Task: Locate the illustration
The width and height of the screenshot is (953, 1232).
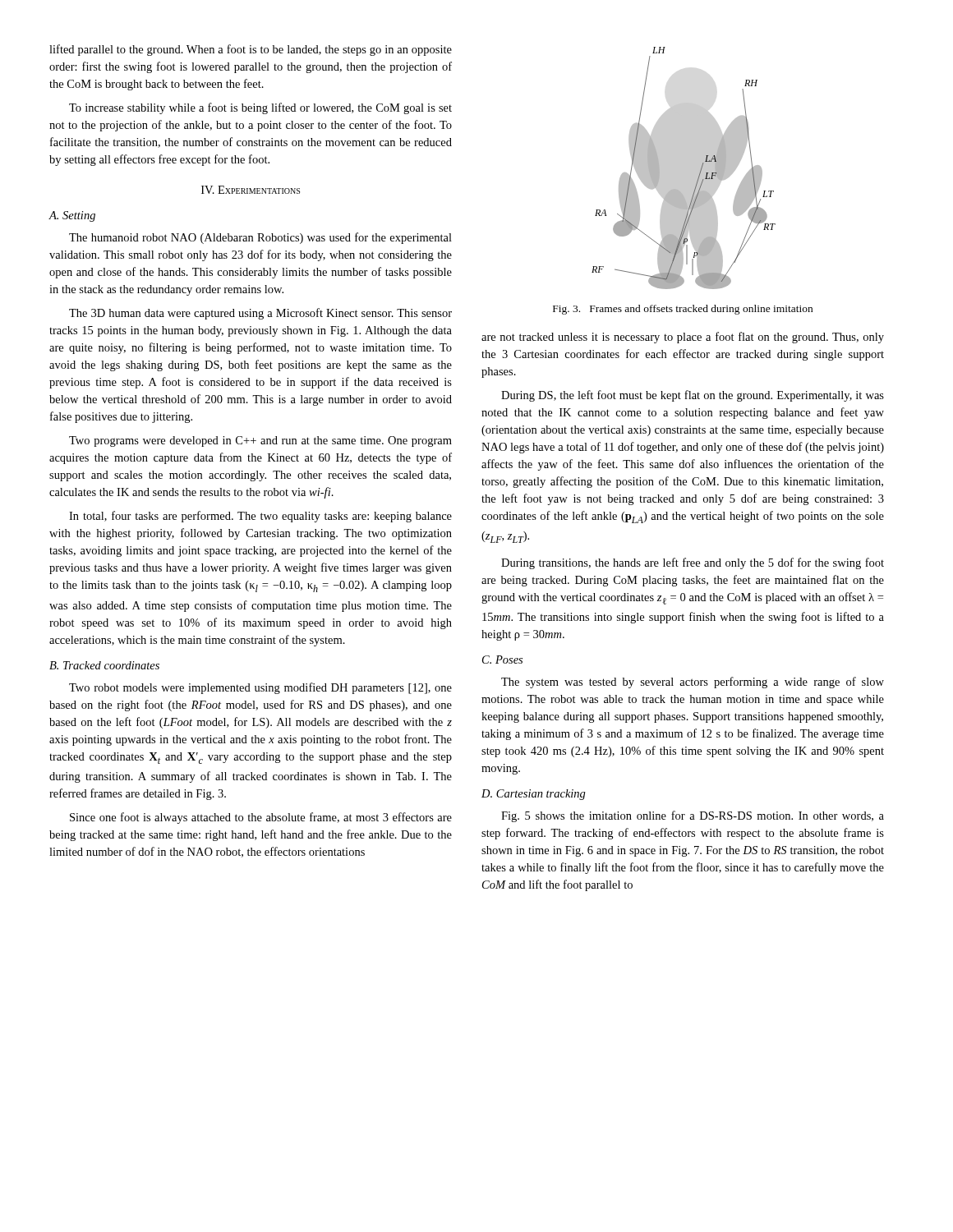Action: (683, 168)
